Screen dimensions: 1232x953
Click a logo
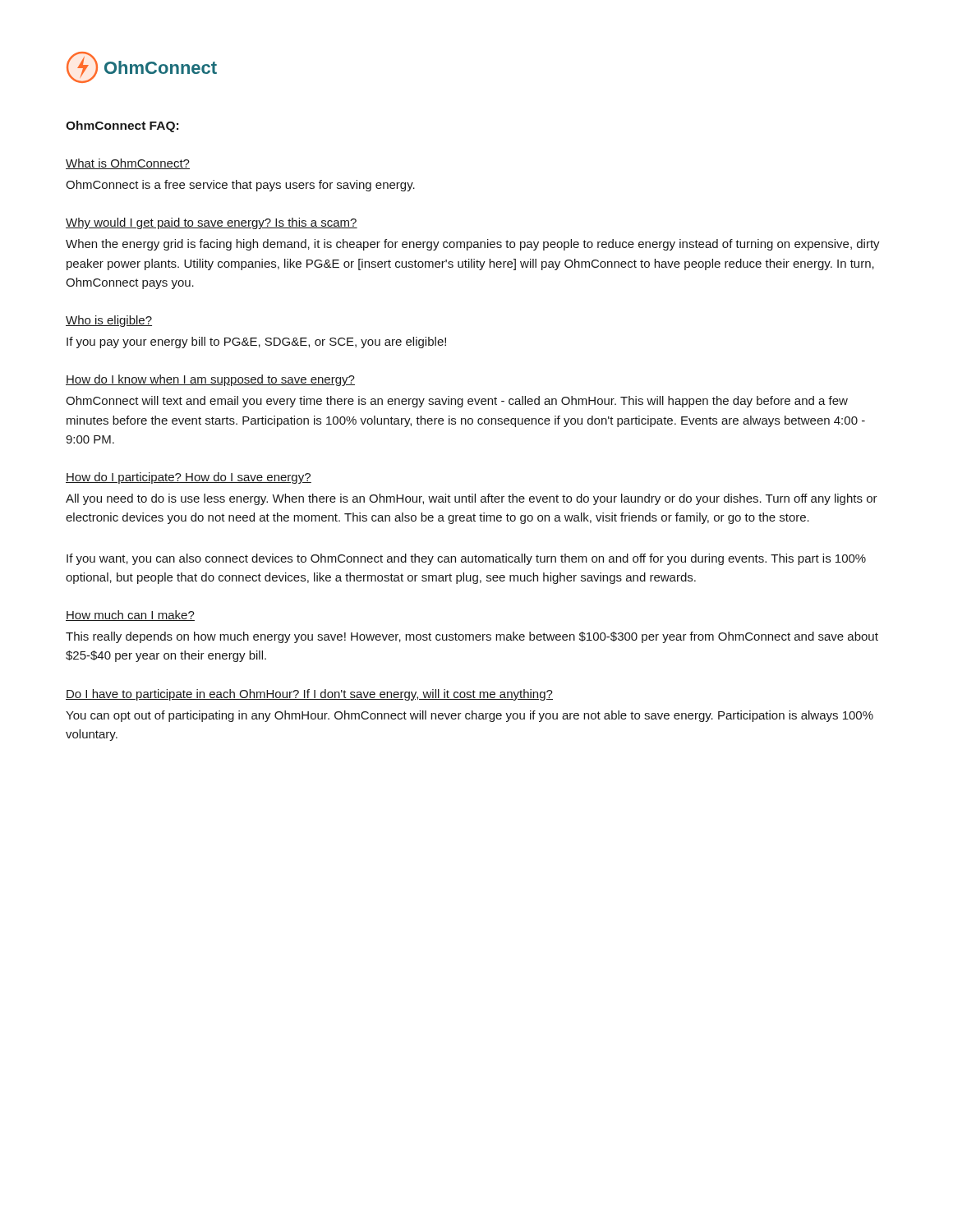coord(476,69)
